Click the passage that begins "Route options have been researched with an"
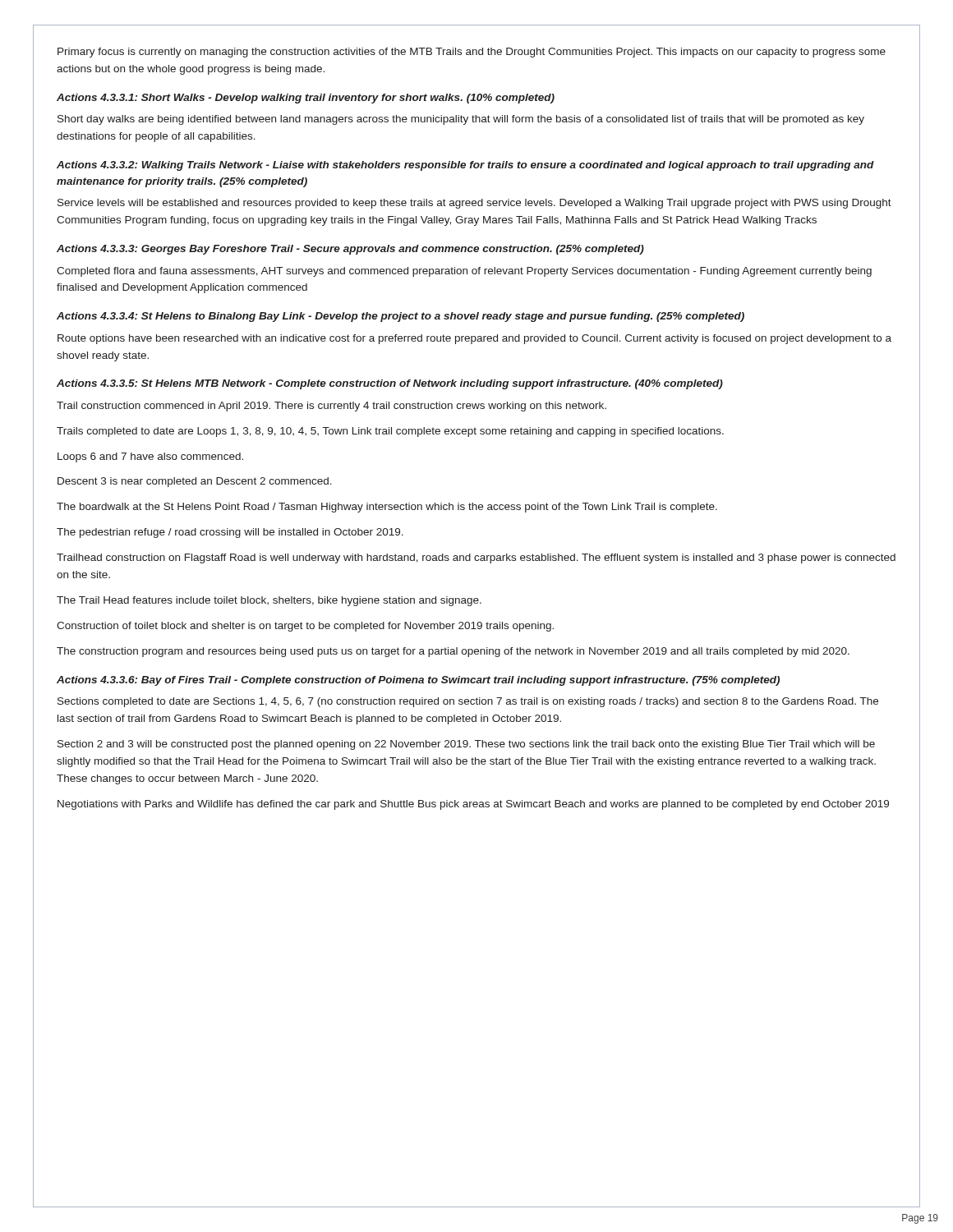 [x=474, y=346]
